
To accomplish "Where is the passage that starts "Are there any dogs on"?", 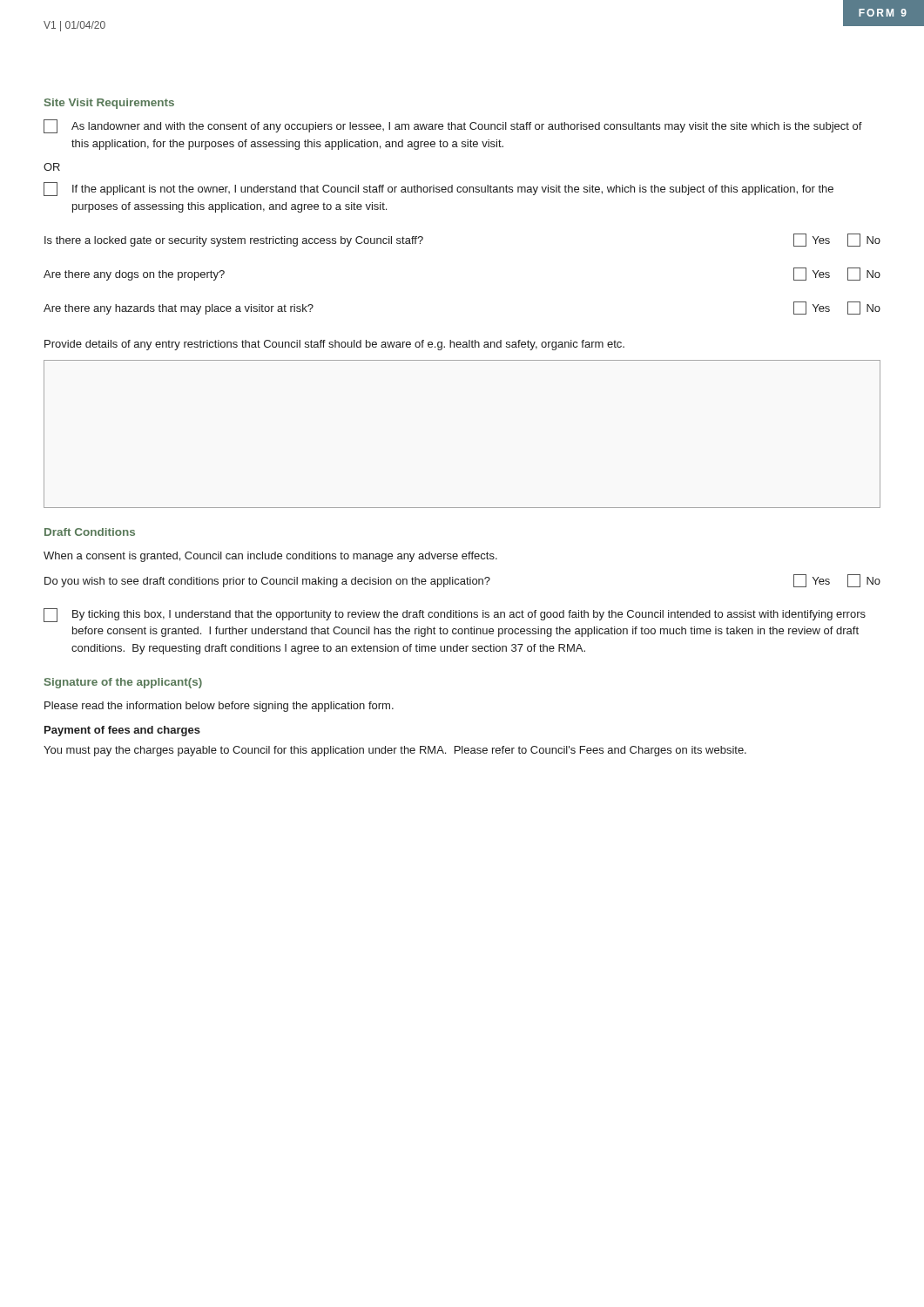I will 135,274.
